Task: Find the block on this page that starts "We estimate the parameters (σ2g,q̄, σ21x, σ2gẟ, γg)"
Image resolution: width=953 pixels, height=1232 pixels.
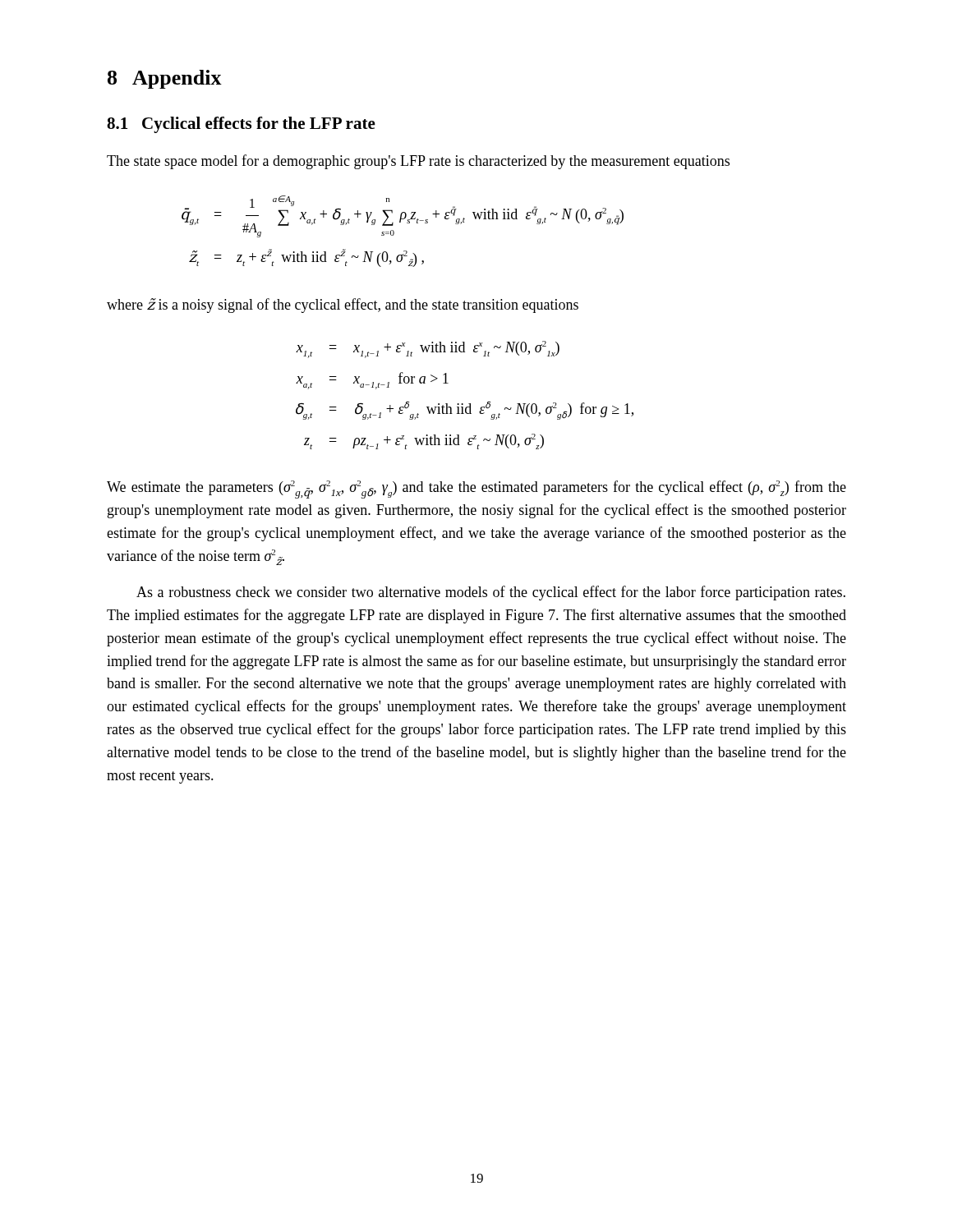Action: (476, 523)
